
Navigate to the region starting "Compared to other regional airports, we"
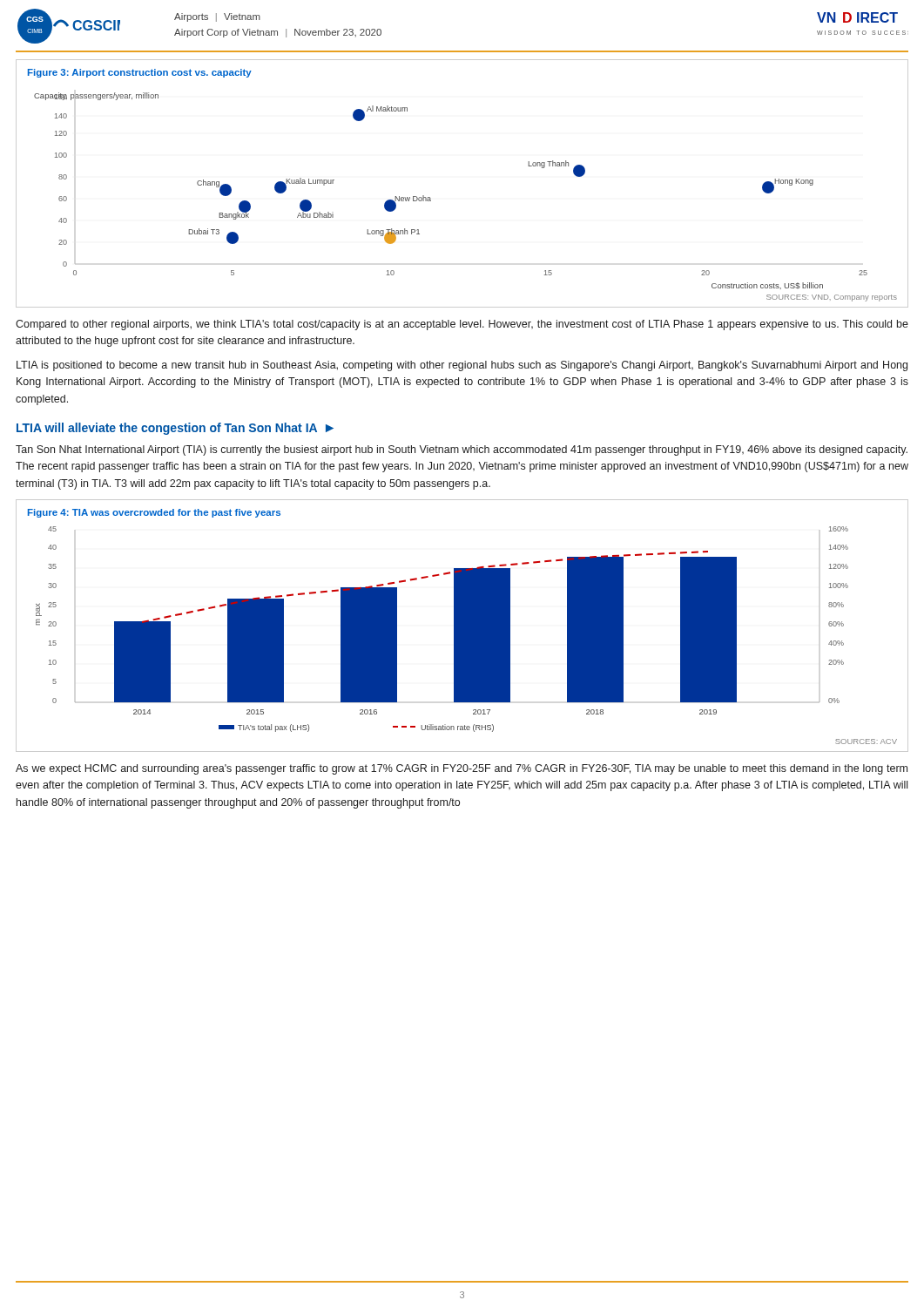pyautogui.click(x=462, y=333)
